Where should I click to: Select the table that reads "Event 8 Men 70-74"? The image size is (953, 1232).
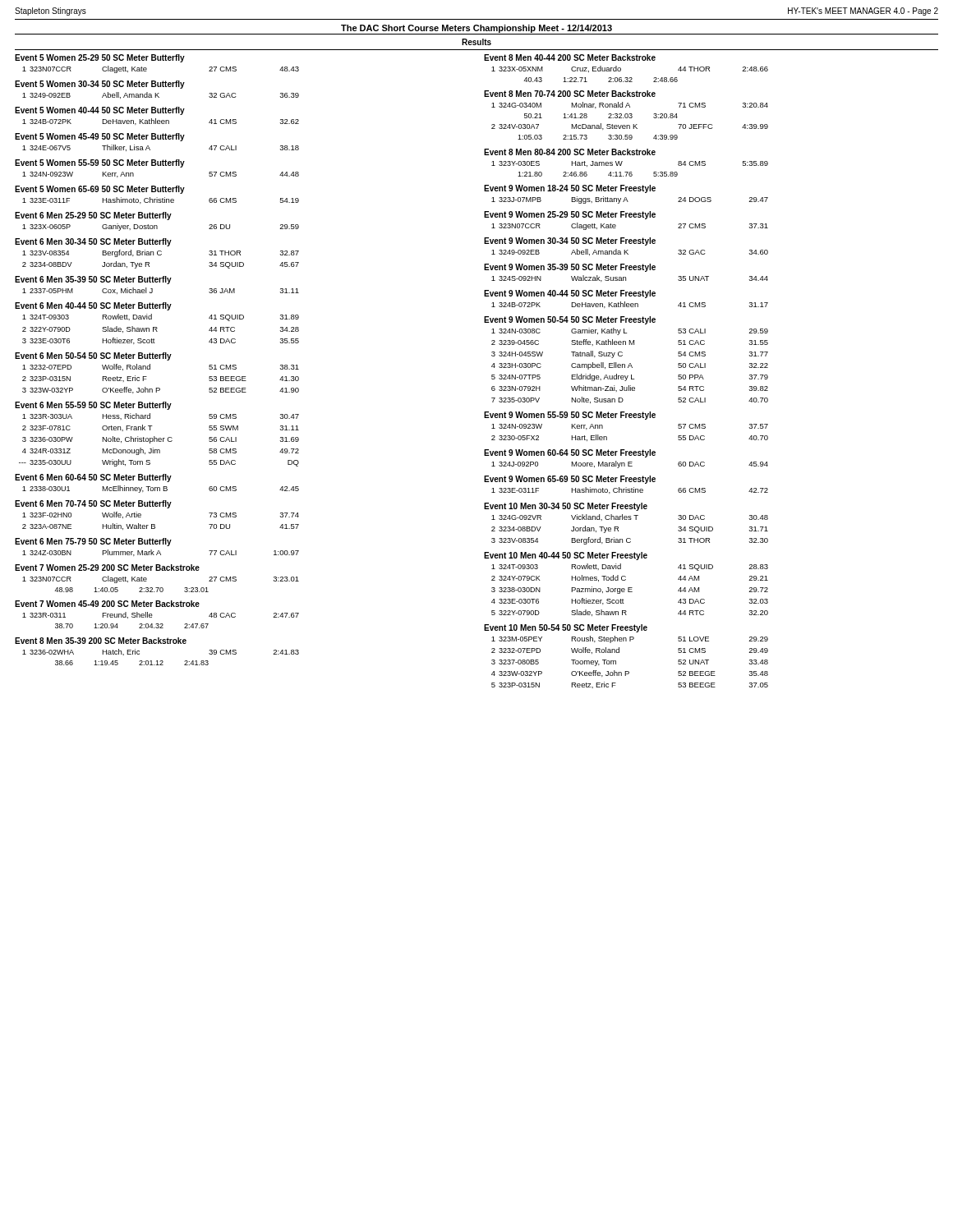click(x=711, y=116)
